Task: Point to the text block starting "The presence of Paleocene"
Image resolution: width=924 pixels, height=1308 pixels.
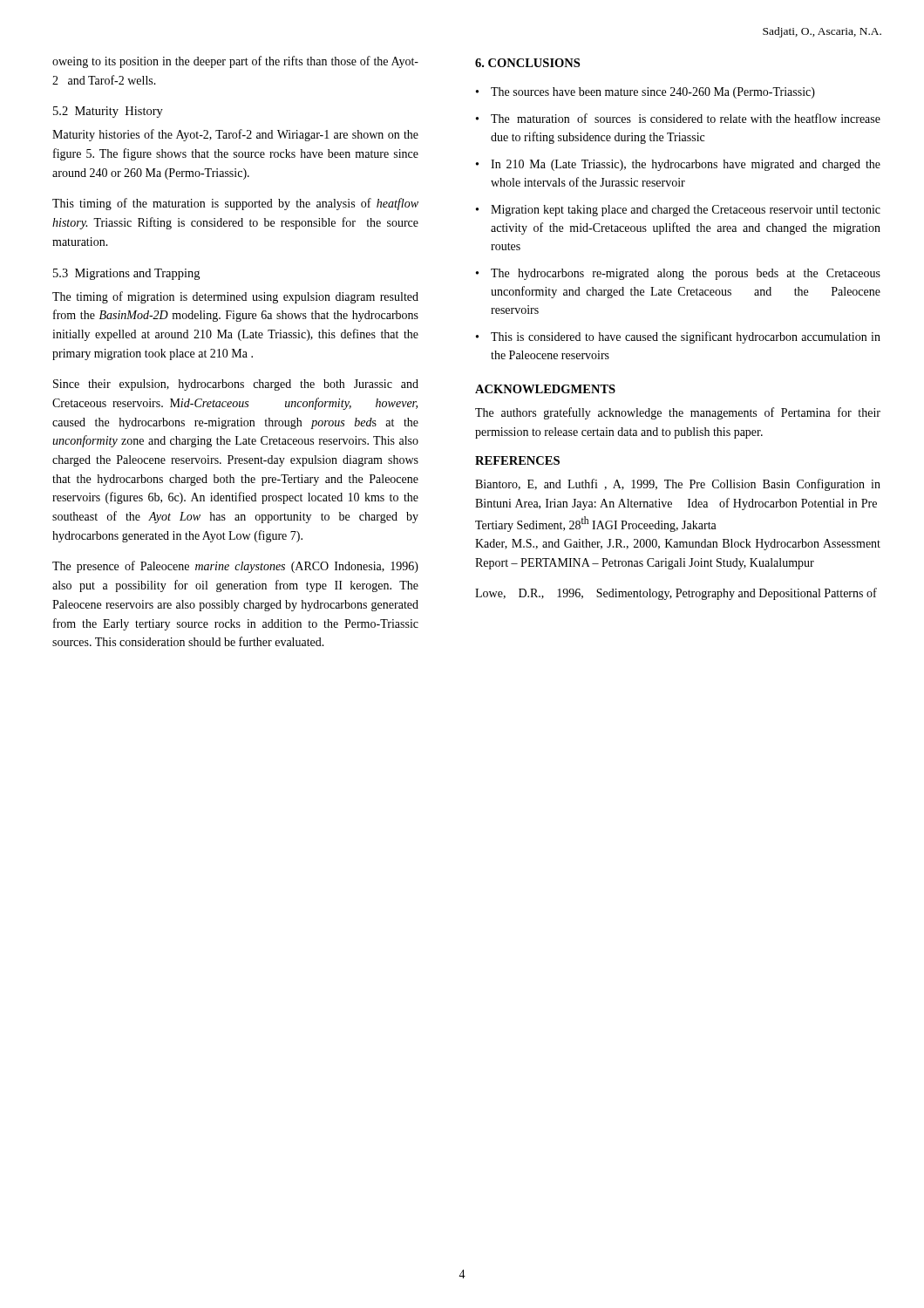Action: 235,605
